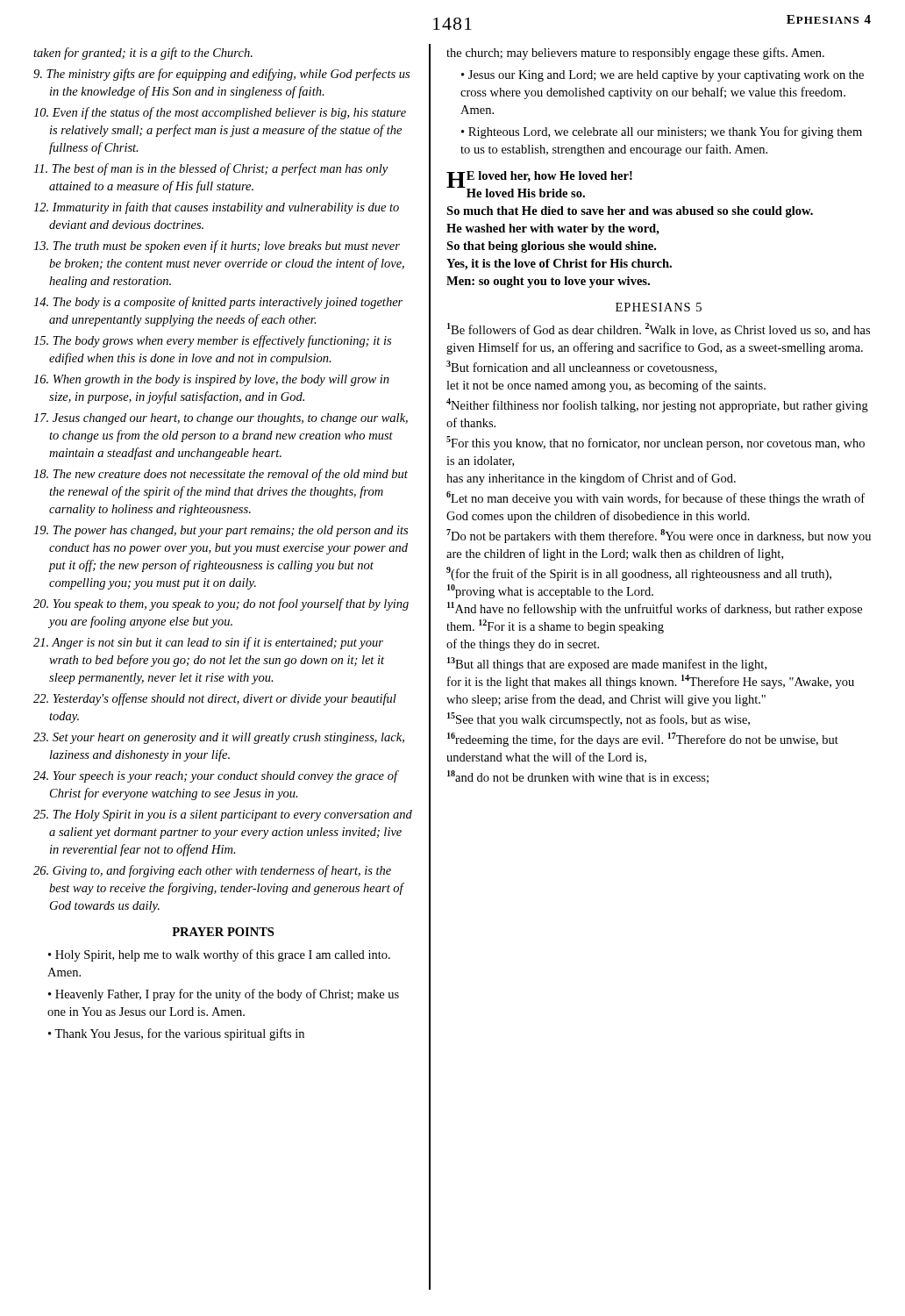Click on the passage starting "26. Giving to, and forgiving"
This screenshot has height=1316, width=905.
(218, 888)
